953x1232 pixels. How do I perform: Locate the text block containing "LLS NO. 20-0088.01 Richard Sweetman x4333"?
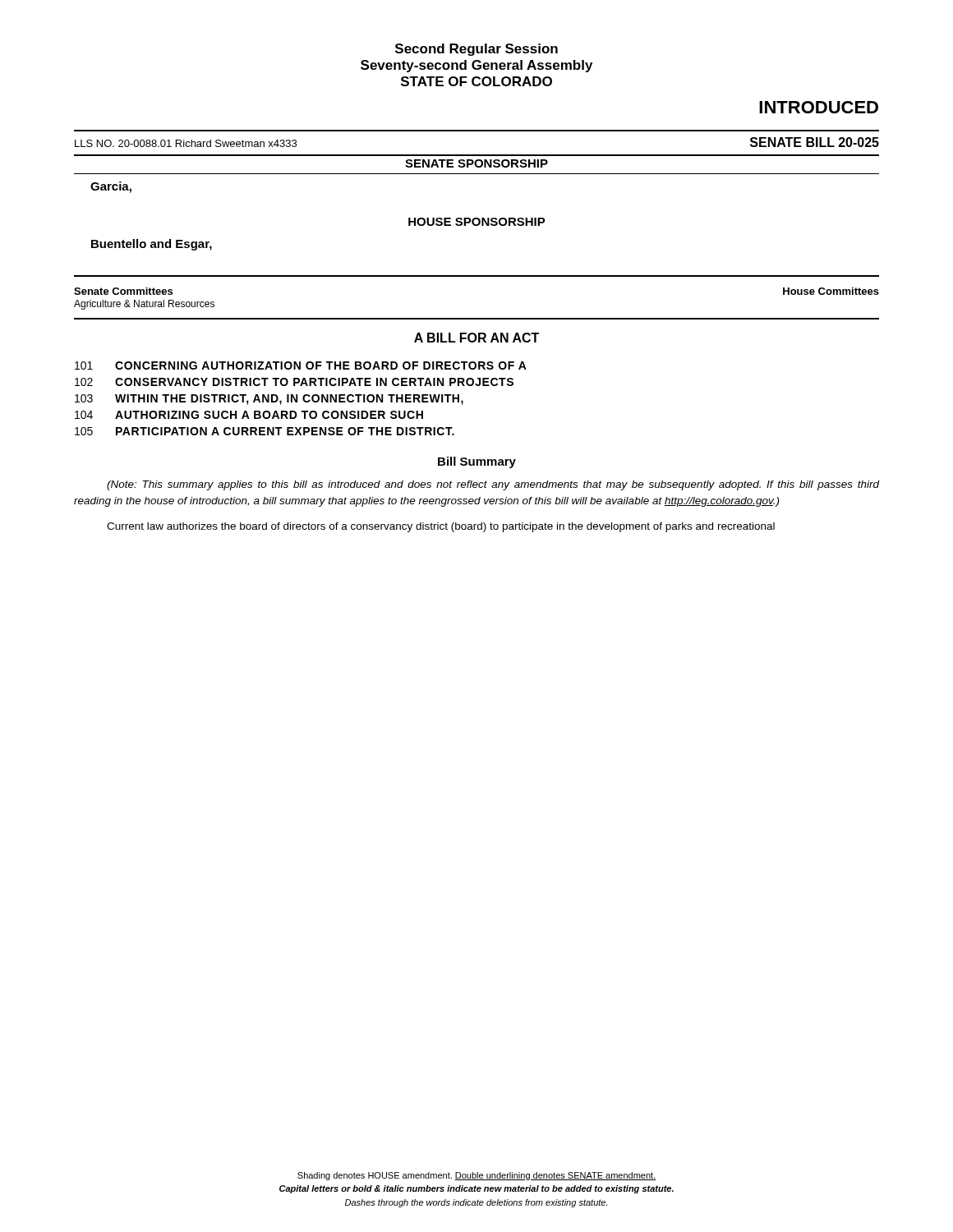[476, 143]
